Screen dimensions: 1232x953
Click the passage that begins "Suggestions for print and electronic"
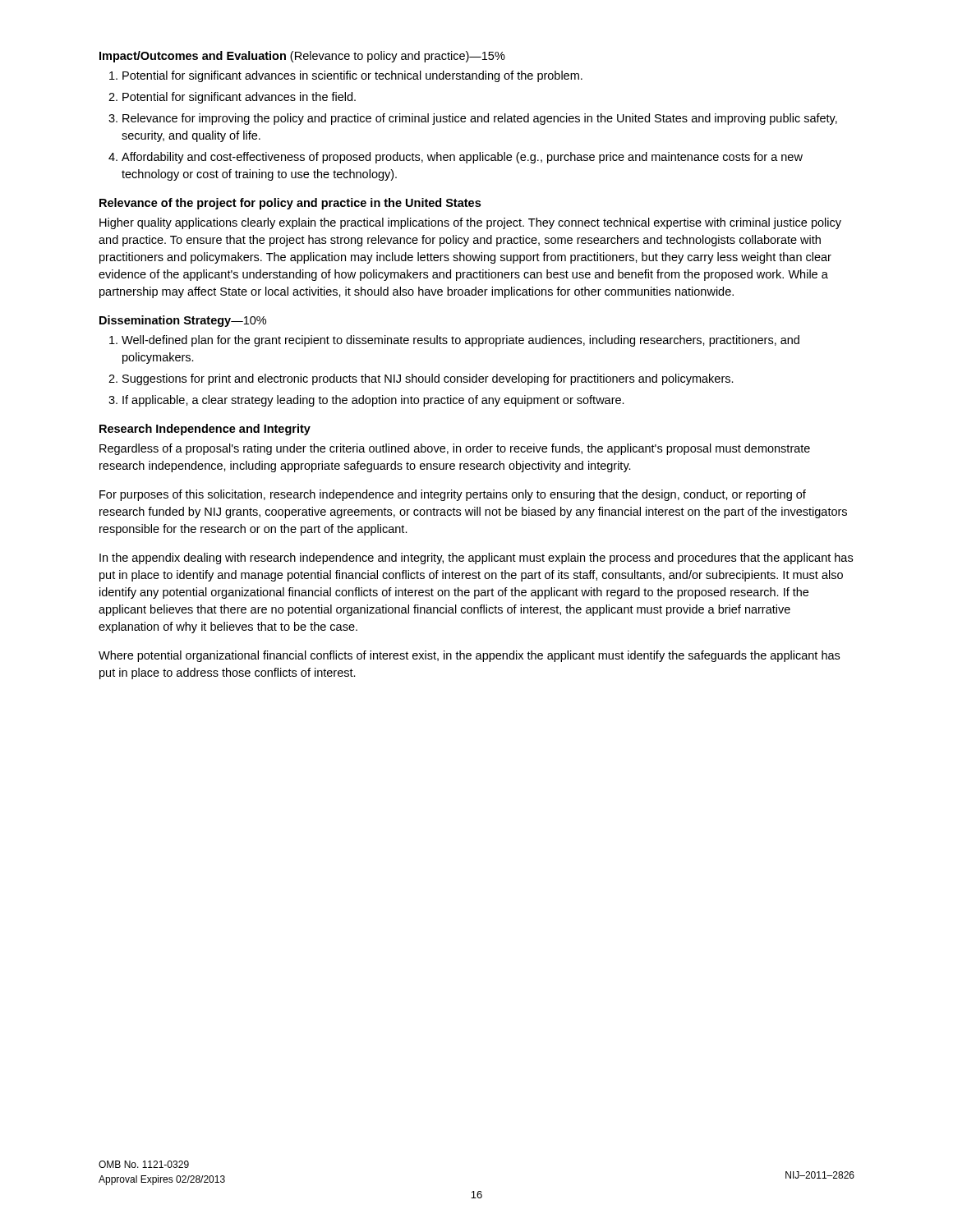488,379
